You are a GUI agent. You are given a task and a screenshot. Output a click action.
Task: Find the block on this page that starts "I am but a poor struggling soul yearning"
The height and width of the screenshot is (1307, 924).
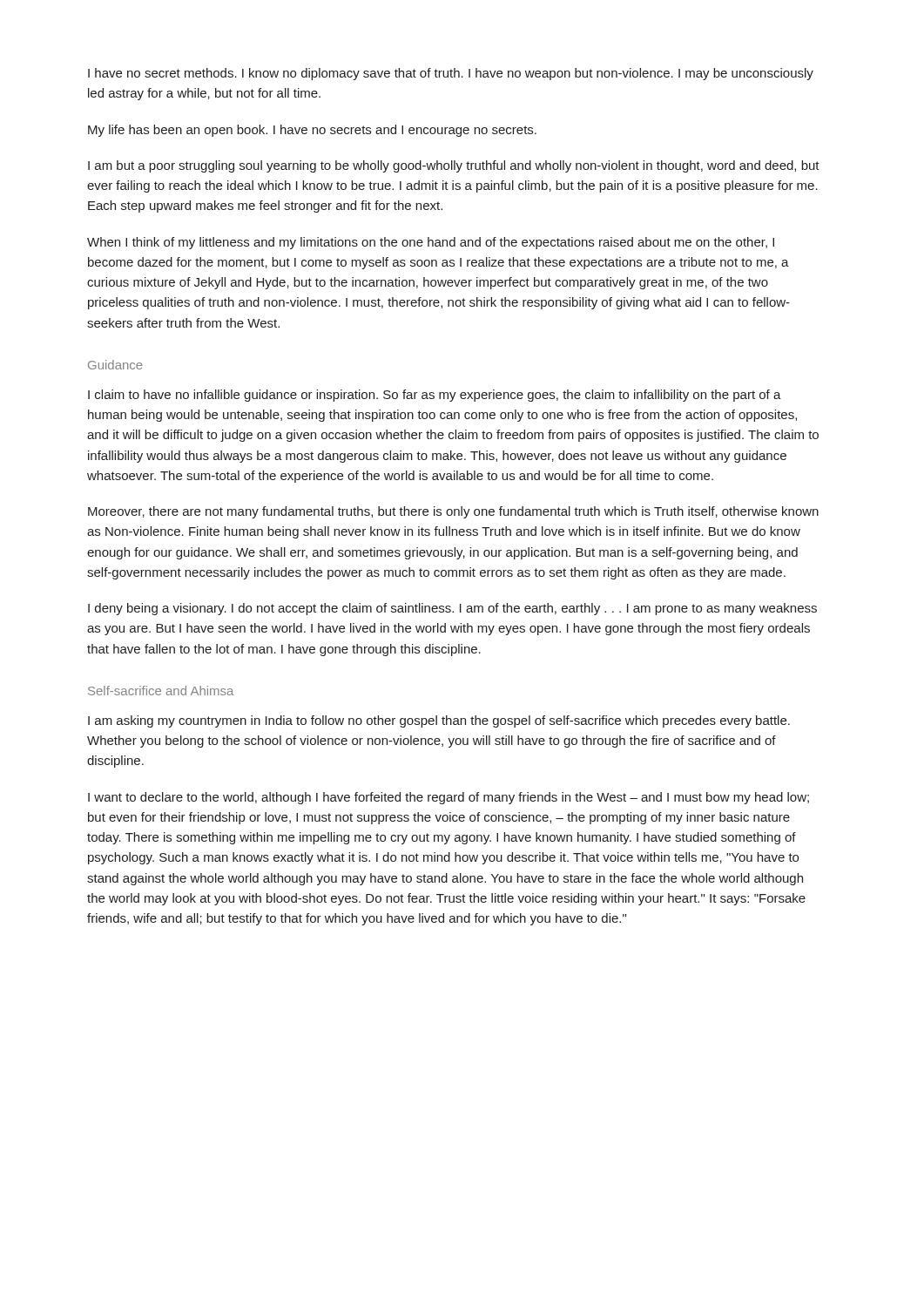[x=453, y=185]
